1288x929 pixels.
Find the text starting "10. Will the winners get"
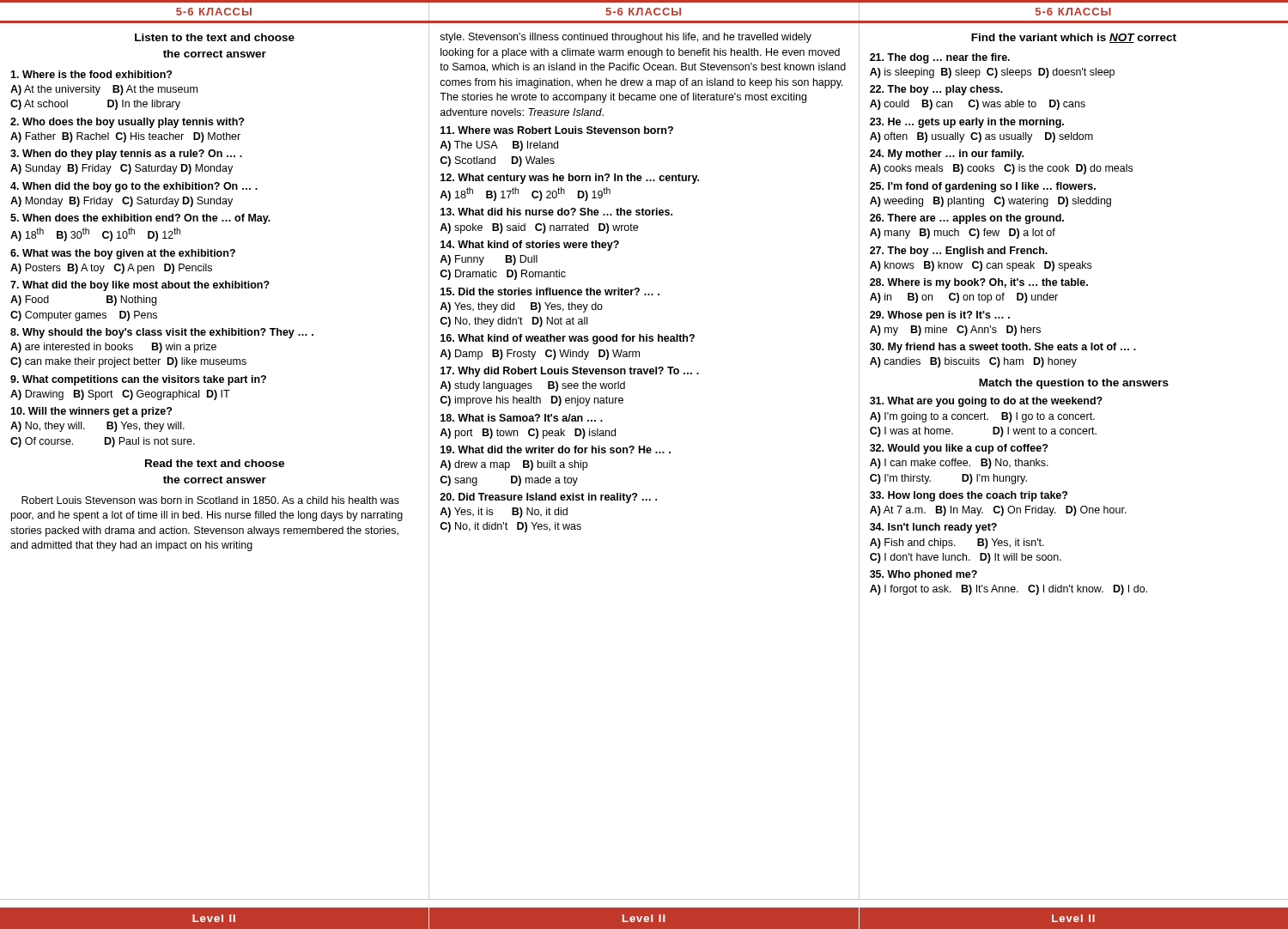[91, 412]
